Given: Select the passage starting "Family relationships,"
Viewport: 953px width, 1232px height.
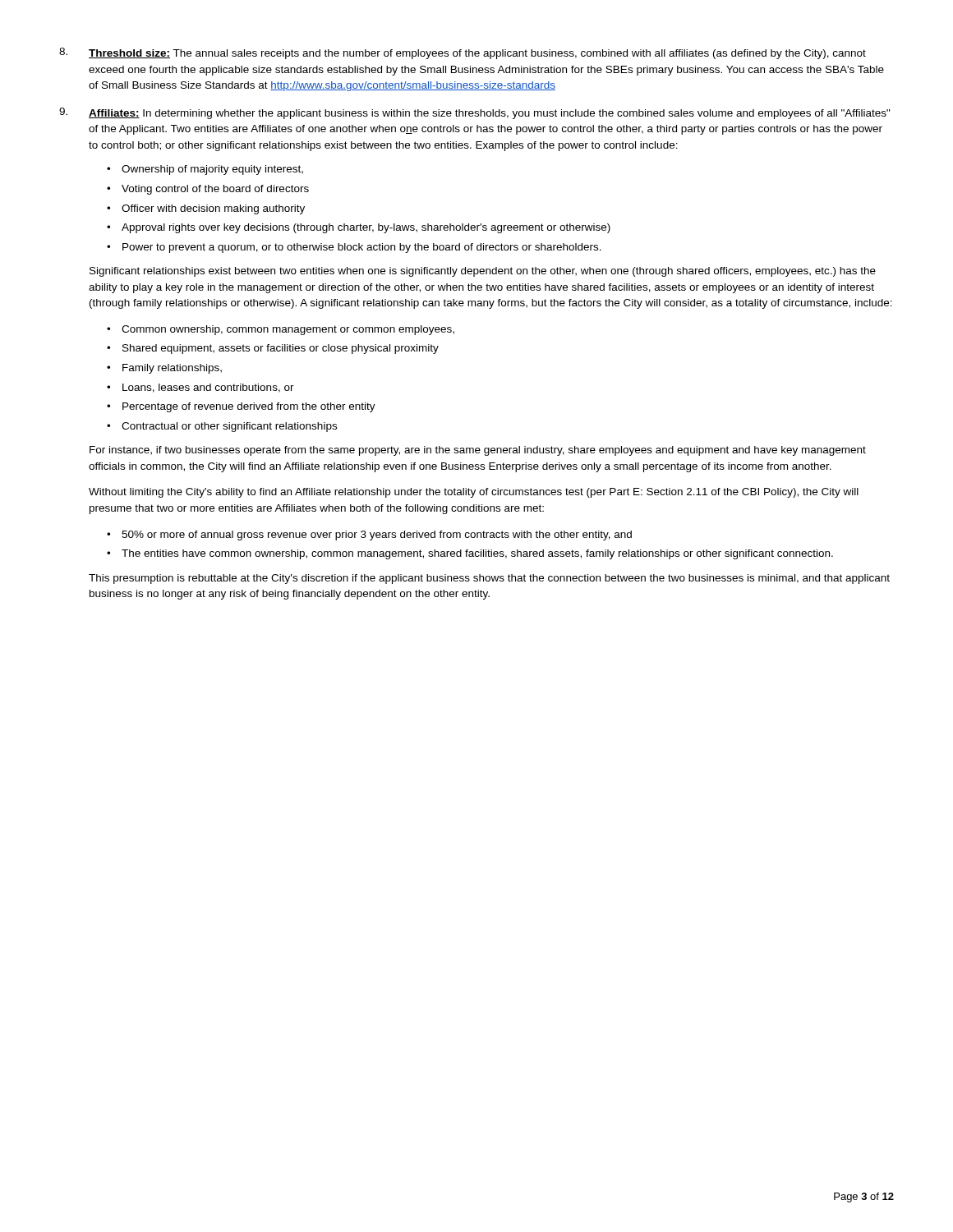Looking at the screenshot, I should coord(172,368).
